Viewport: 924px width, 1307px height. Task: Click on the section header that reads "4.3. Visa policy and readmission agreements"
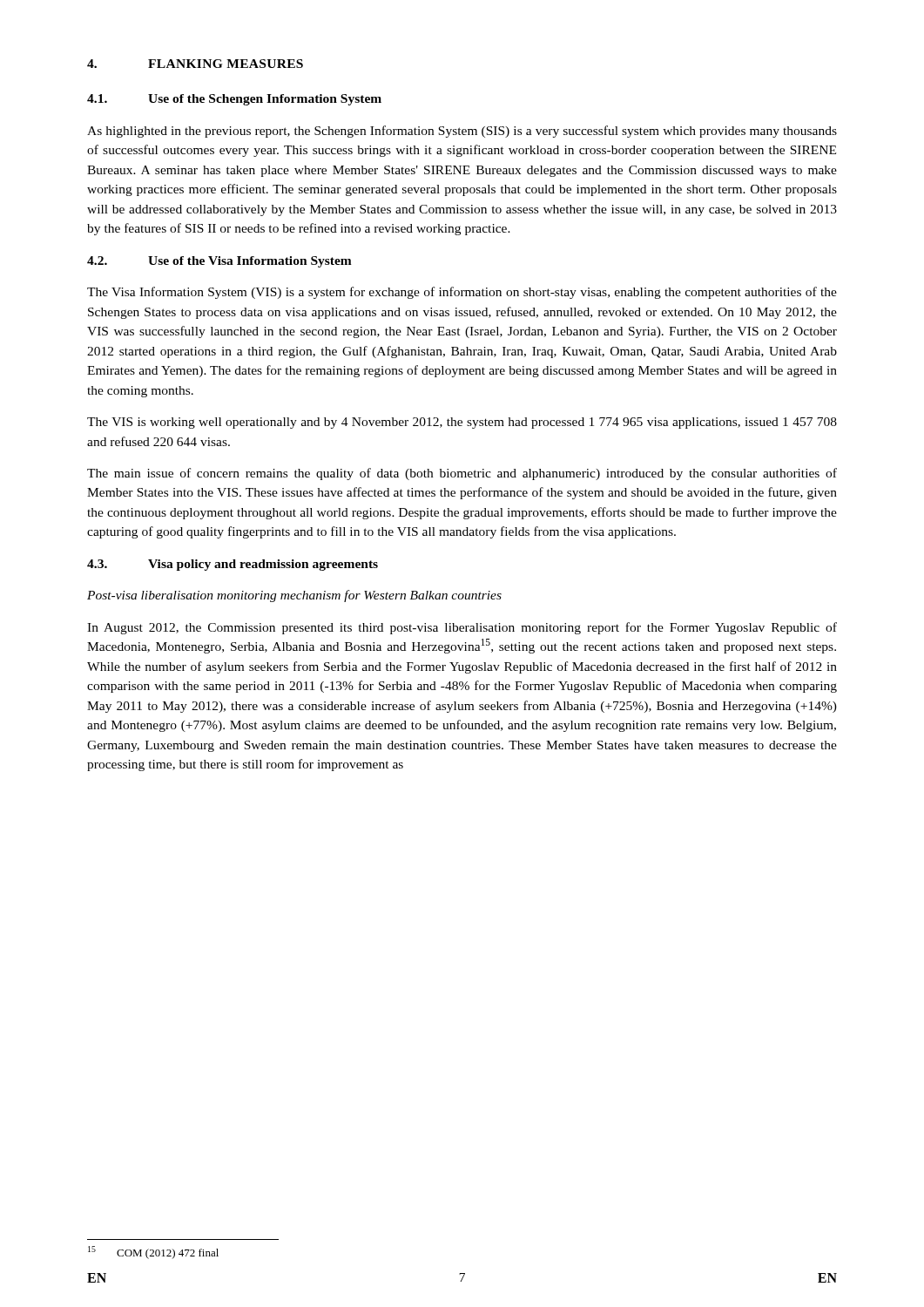tap(233, 564)
